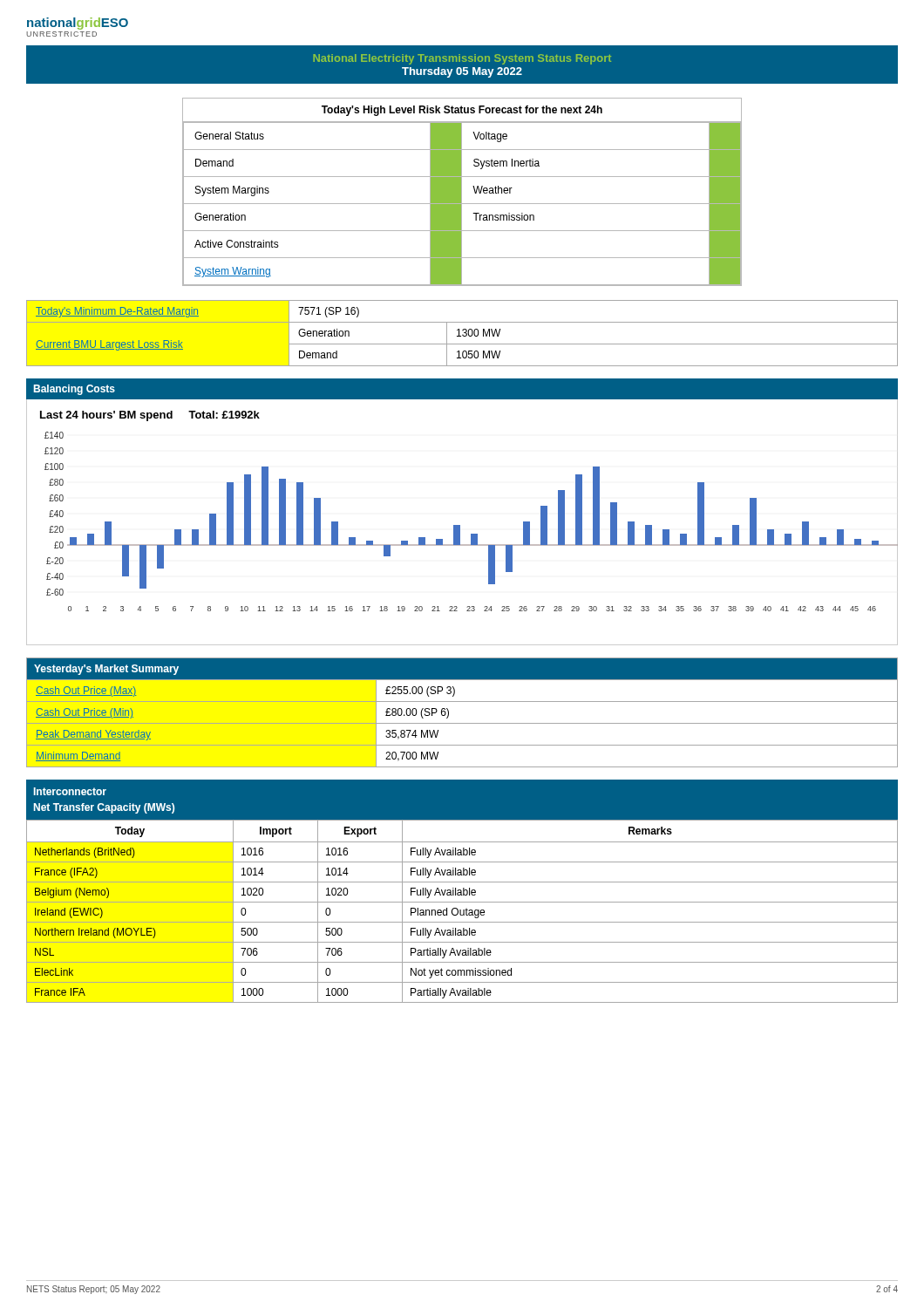The image size is (924, 1308).
Task: Locate the table with the text "Fully Available"
Action: click(x=462, y=912)
